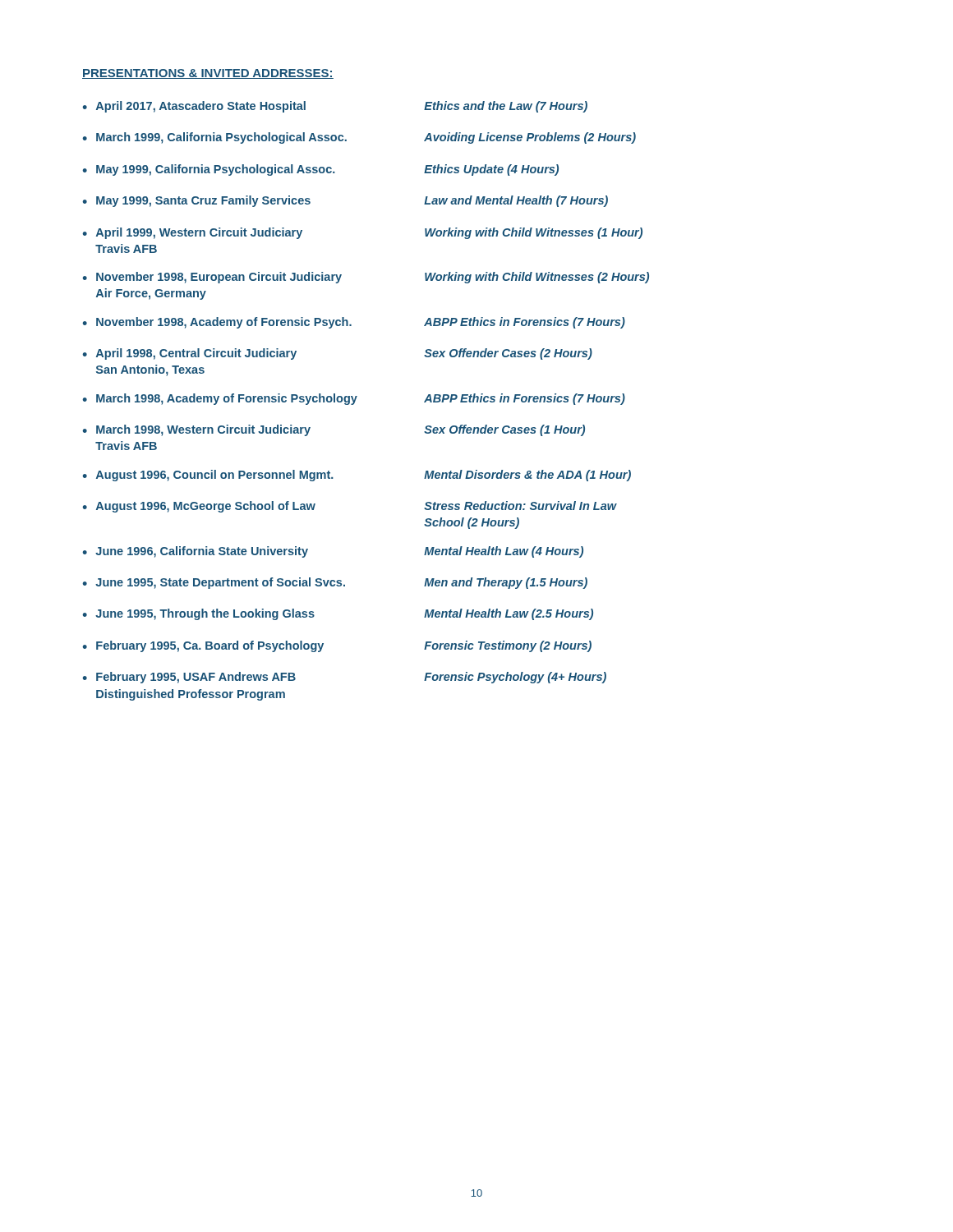Where is the passage that starts "• April 2017, Atascadero State Hospital Ethics"?
Screen dimensions: 1232x953
pyautogui.click(x=485, y=108)
